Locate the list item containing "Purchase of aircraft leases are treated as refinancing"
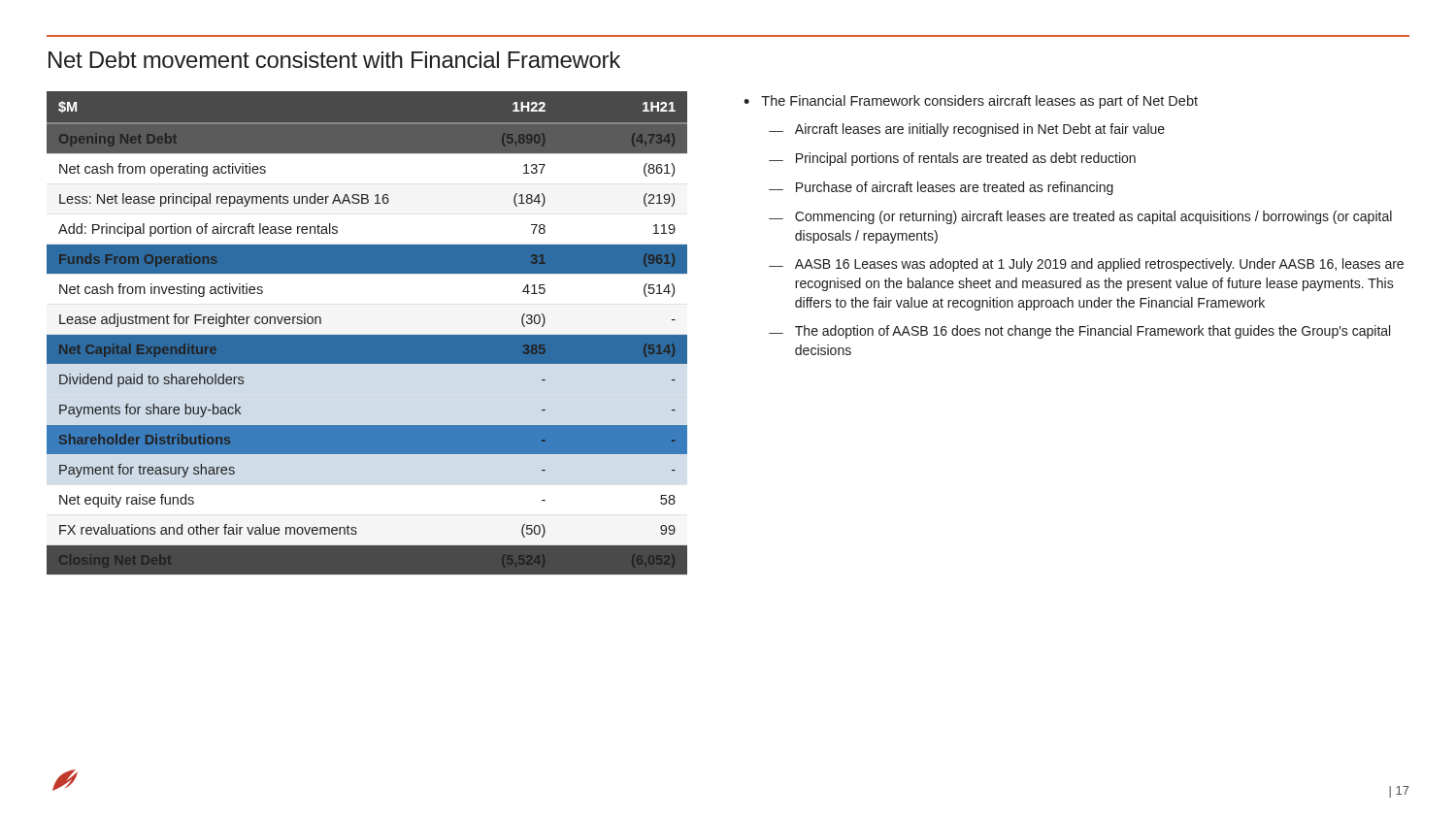Image resolution: width=1456 pixels, height=819 pixels. coord(954,187)
